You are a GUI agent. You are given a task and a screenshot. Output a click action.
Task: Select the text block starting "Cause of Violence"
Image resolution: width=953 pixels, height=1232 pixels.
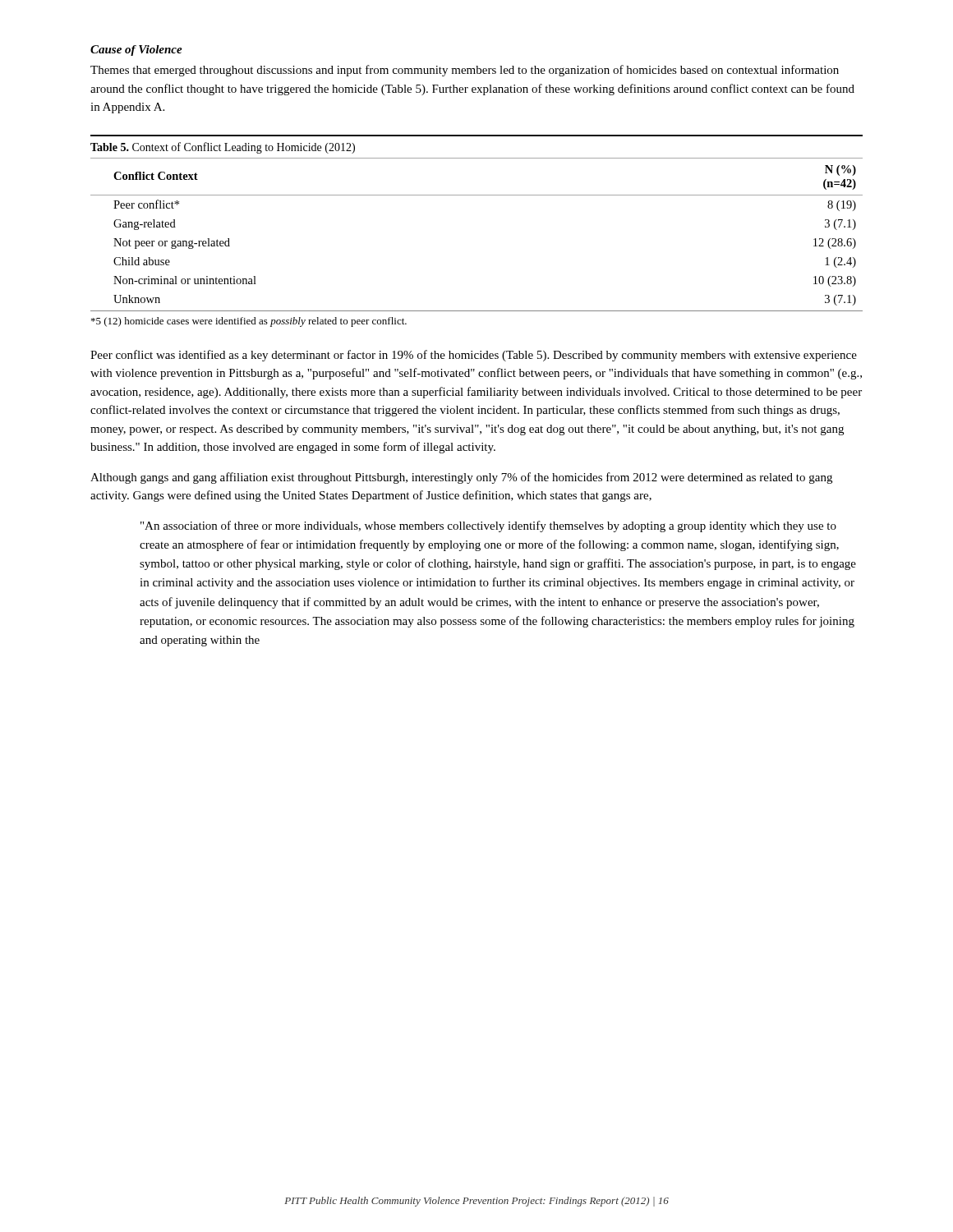click(x=136, y=49)
